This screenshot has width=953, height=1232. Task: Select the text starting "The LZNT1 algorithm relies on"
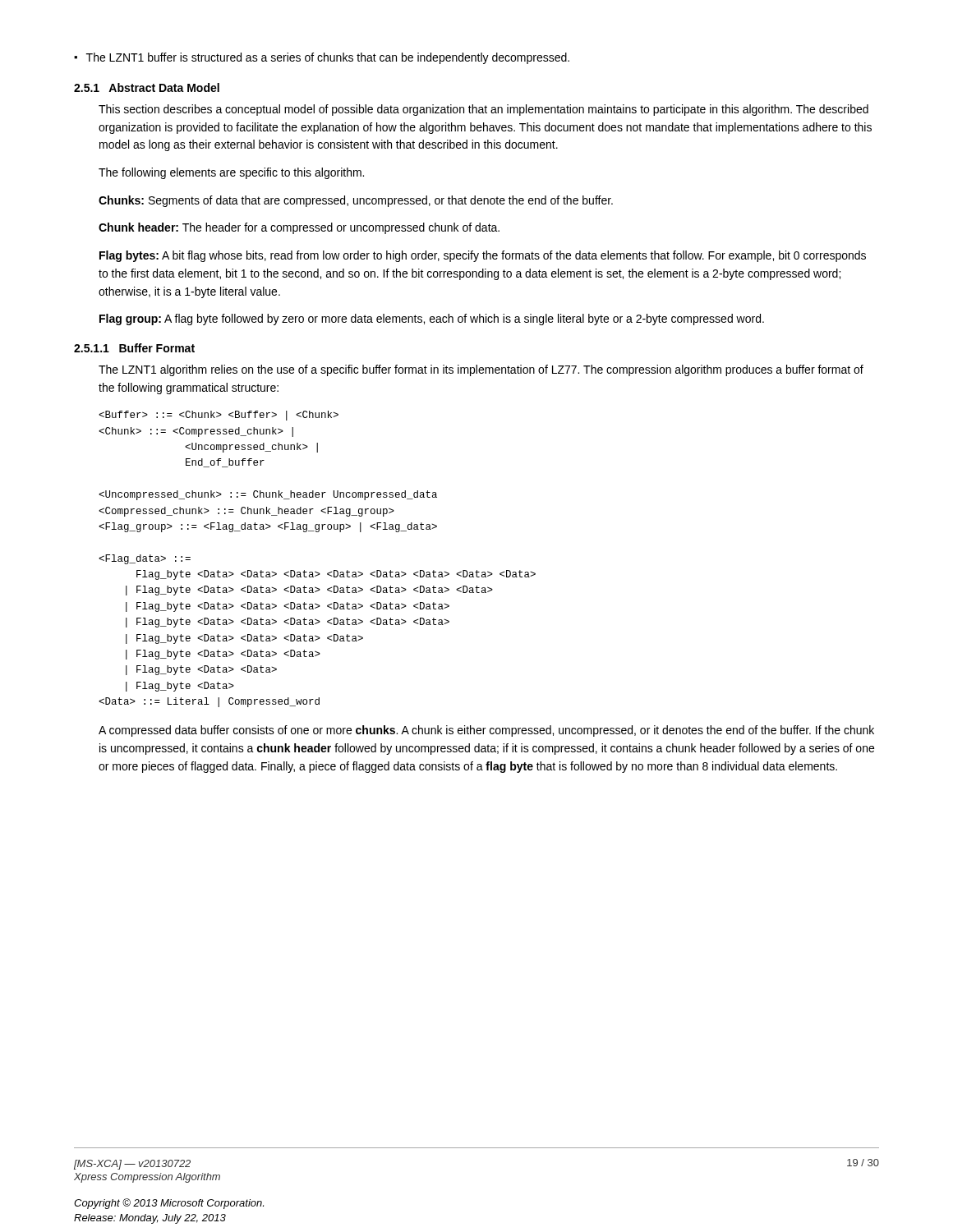(481, 378)
